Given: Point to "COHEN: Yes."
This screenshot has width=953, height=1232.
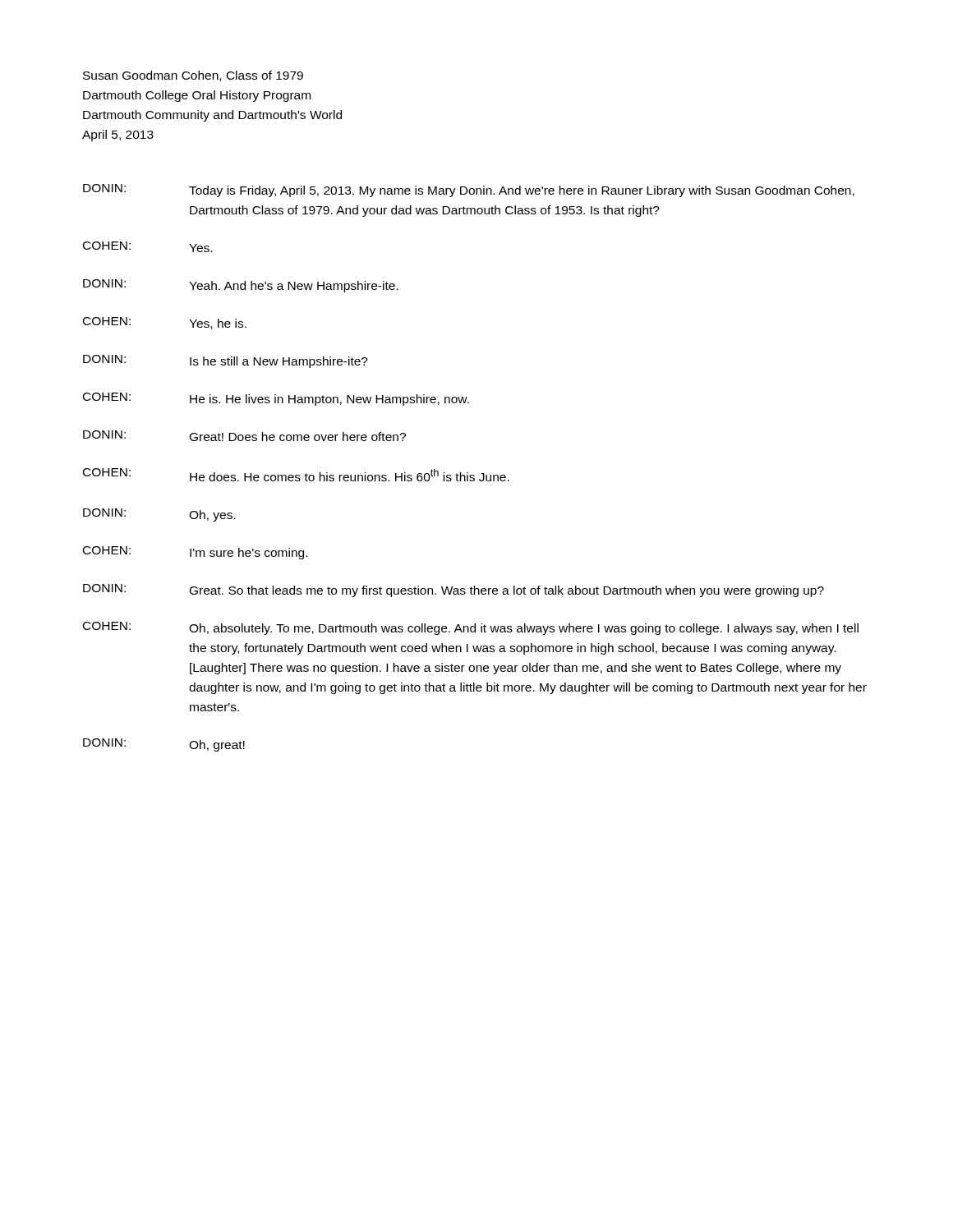Looking at the screenshot, I should click(106, 246).
